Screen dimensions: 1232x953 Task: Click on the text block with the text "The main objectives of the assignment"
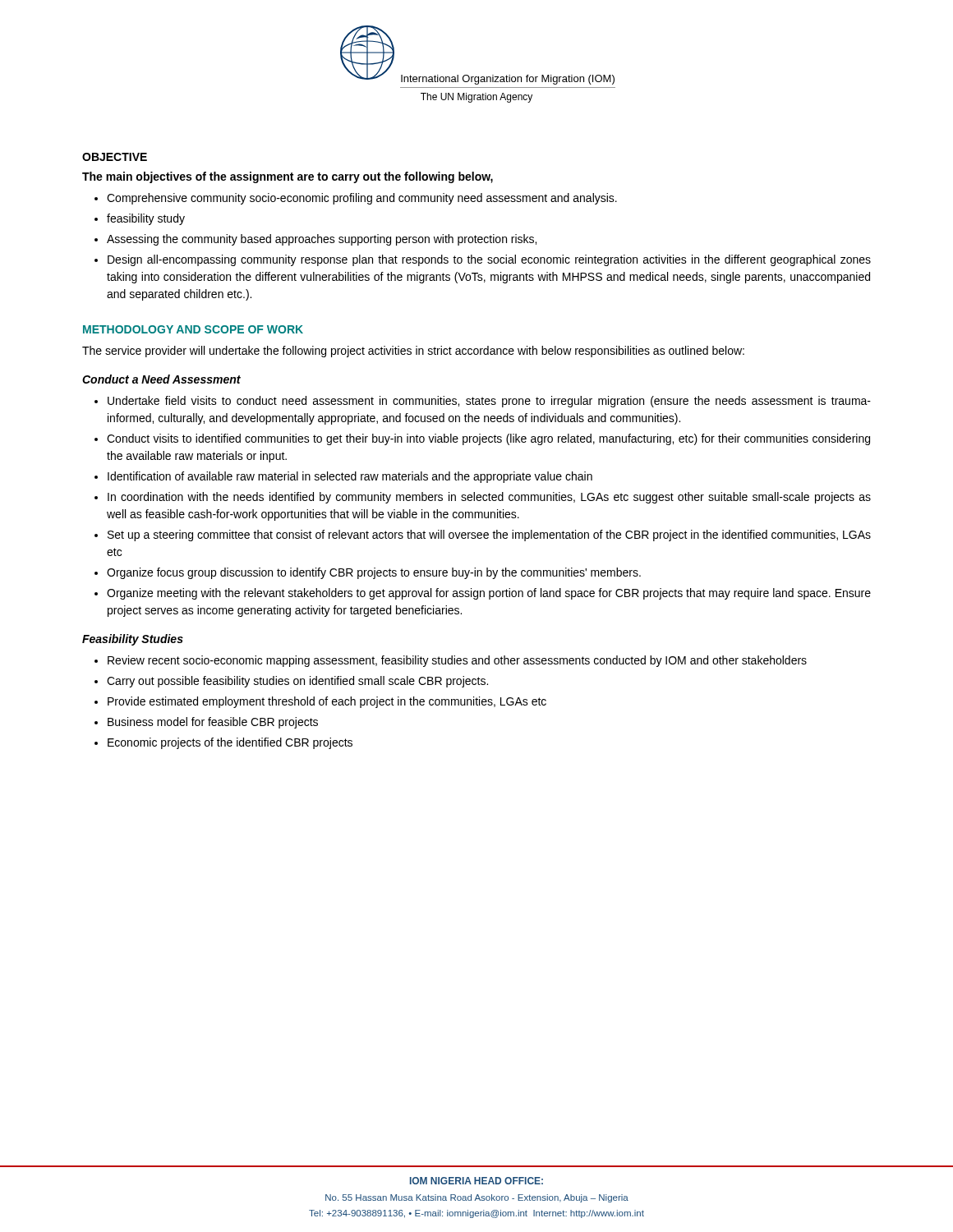288,177
